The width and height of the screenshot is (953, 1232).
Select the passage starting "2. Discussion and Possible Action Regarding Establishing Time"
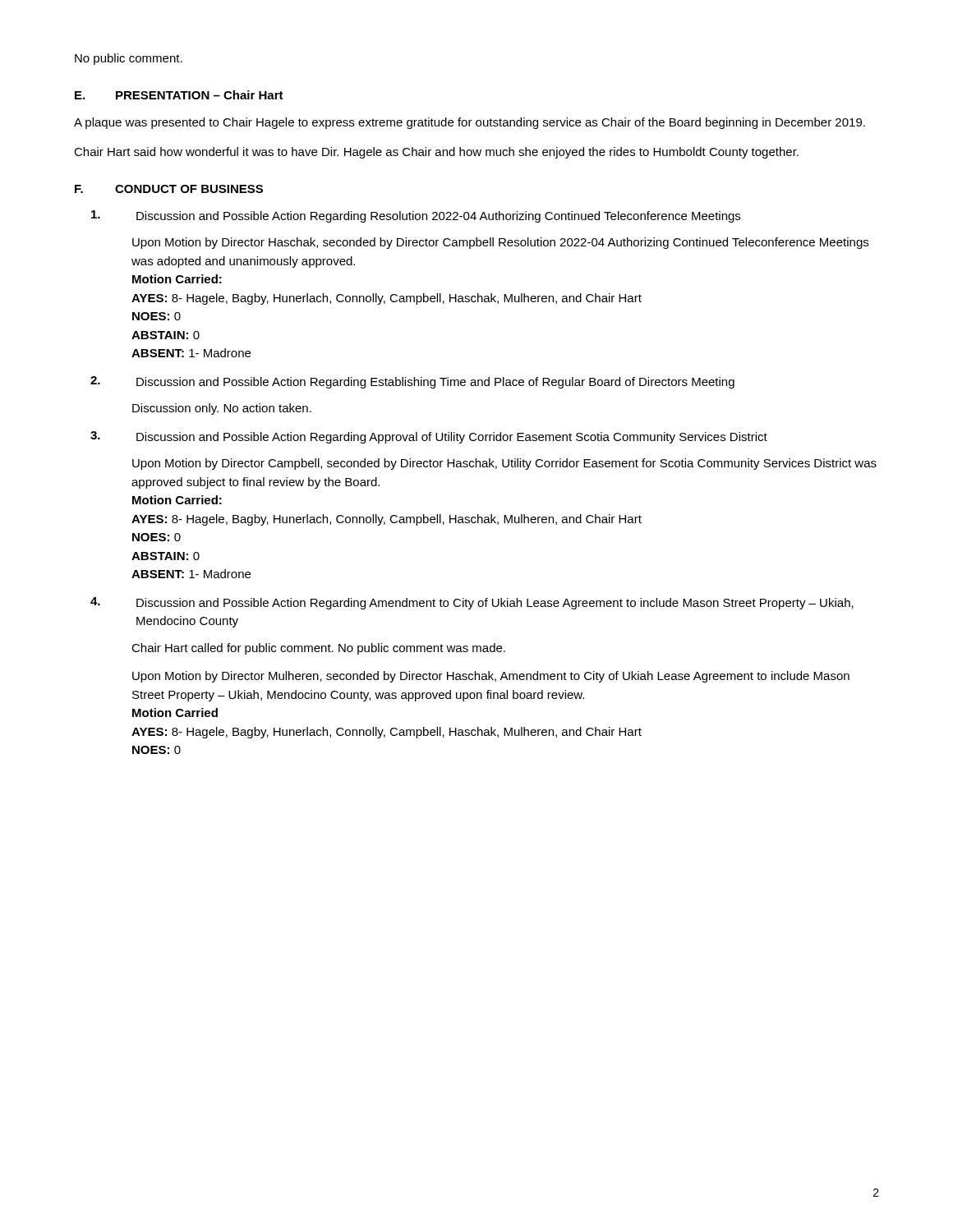[404, 382]
